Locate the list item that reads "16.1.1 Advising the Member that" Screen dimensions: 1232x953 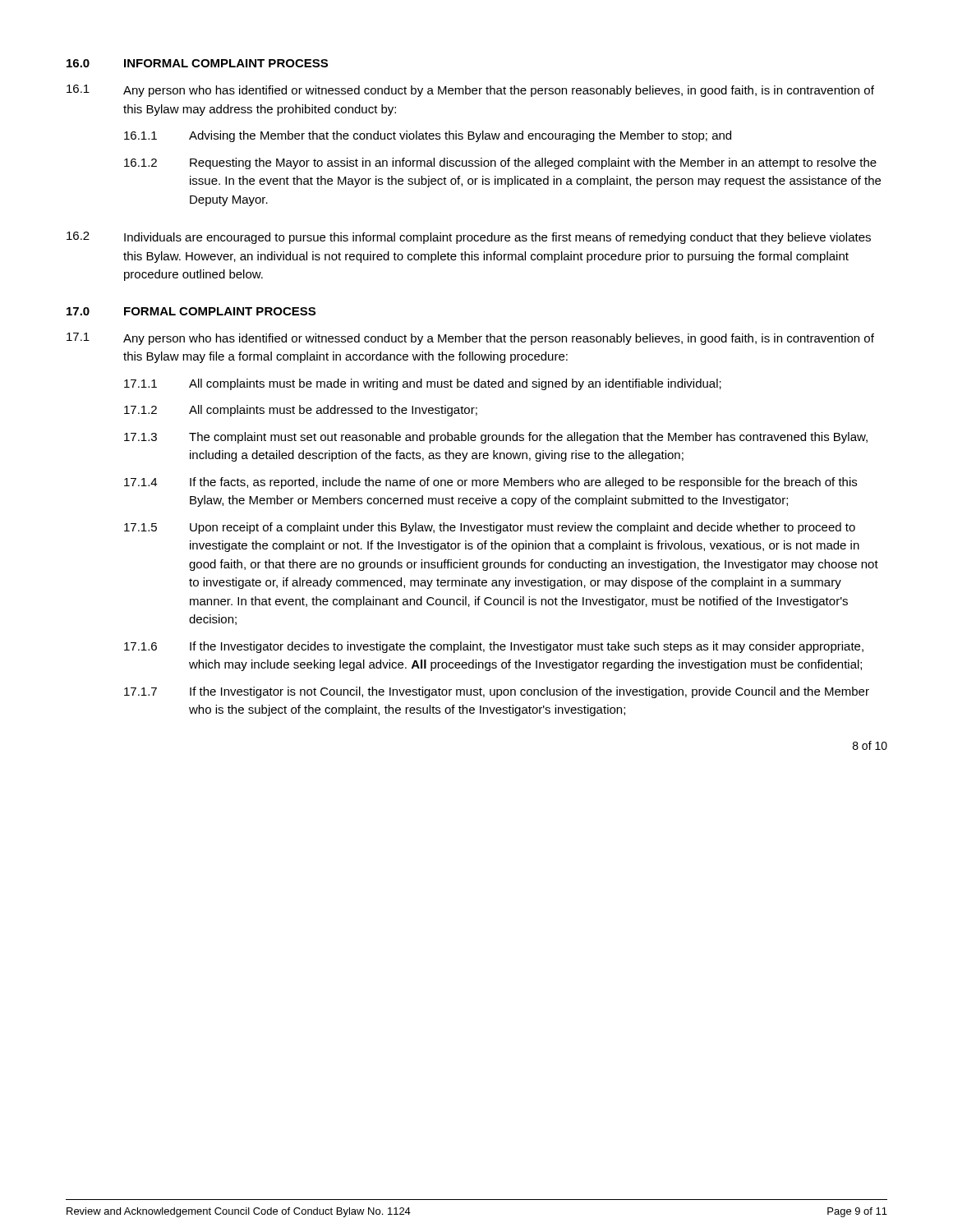(505, 136)
